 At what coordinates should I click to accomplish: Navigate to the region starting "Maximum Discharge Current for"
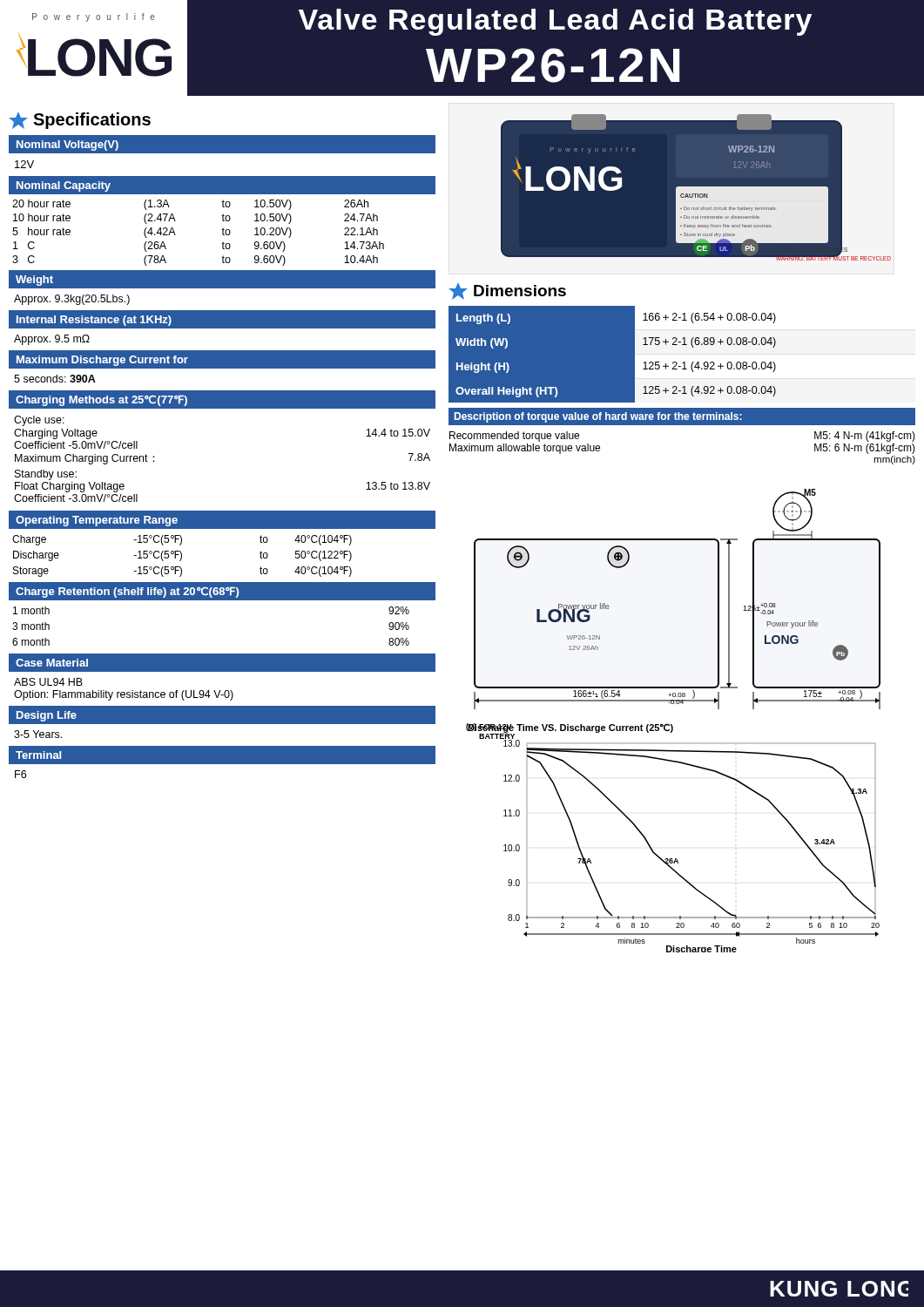[102, 359]
